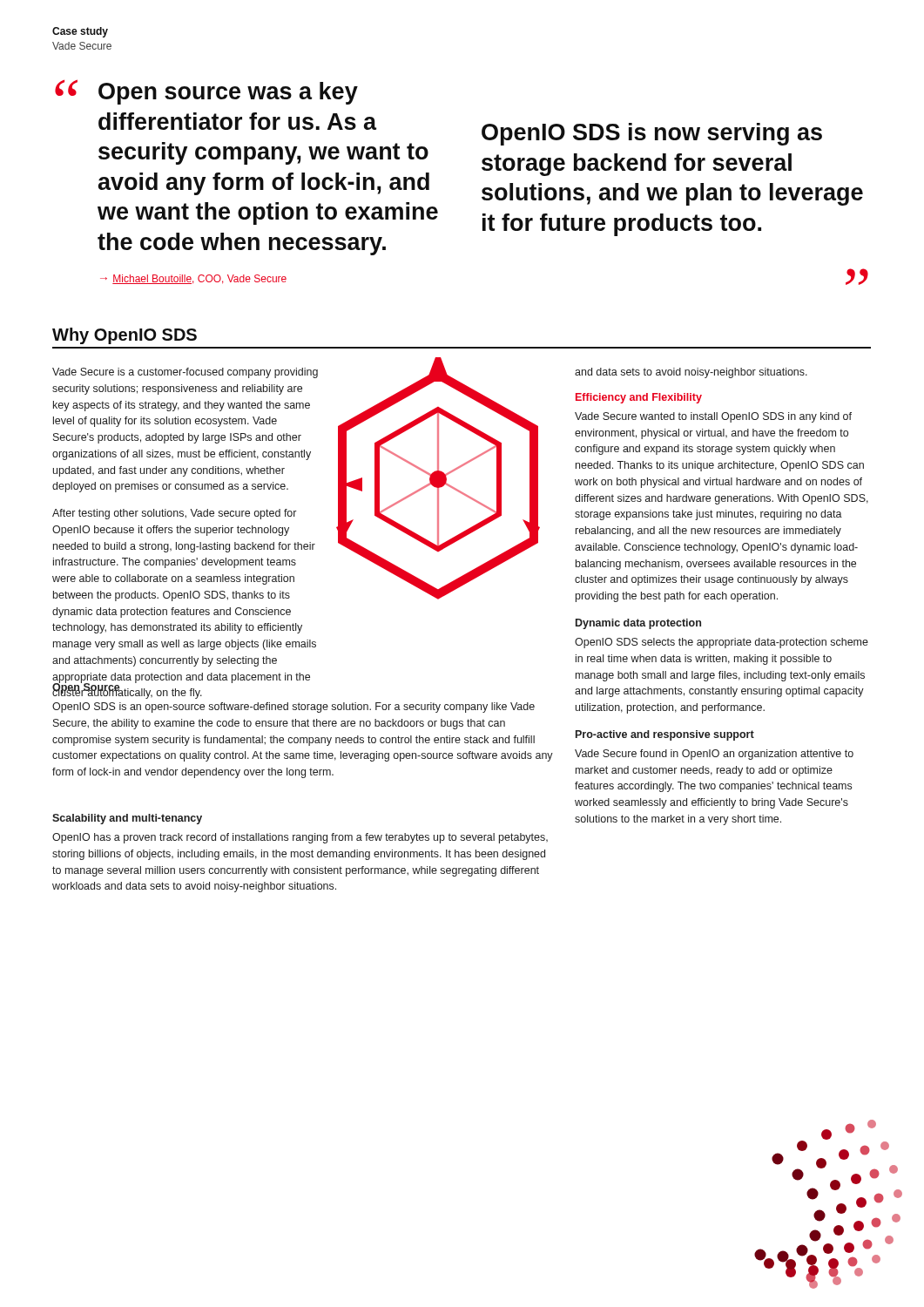Click on the text block containing "Open Source OpenIO SDS is an open-source software-defined"
924x1307 pixels.
(x=305, y=730)
